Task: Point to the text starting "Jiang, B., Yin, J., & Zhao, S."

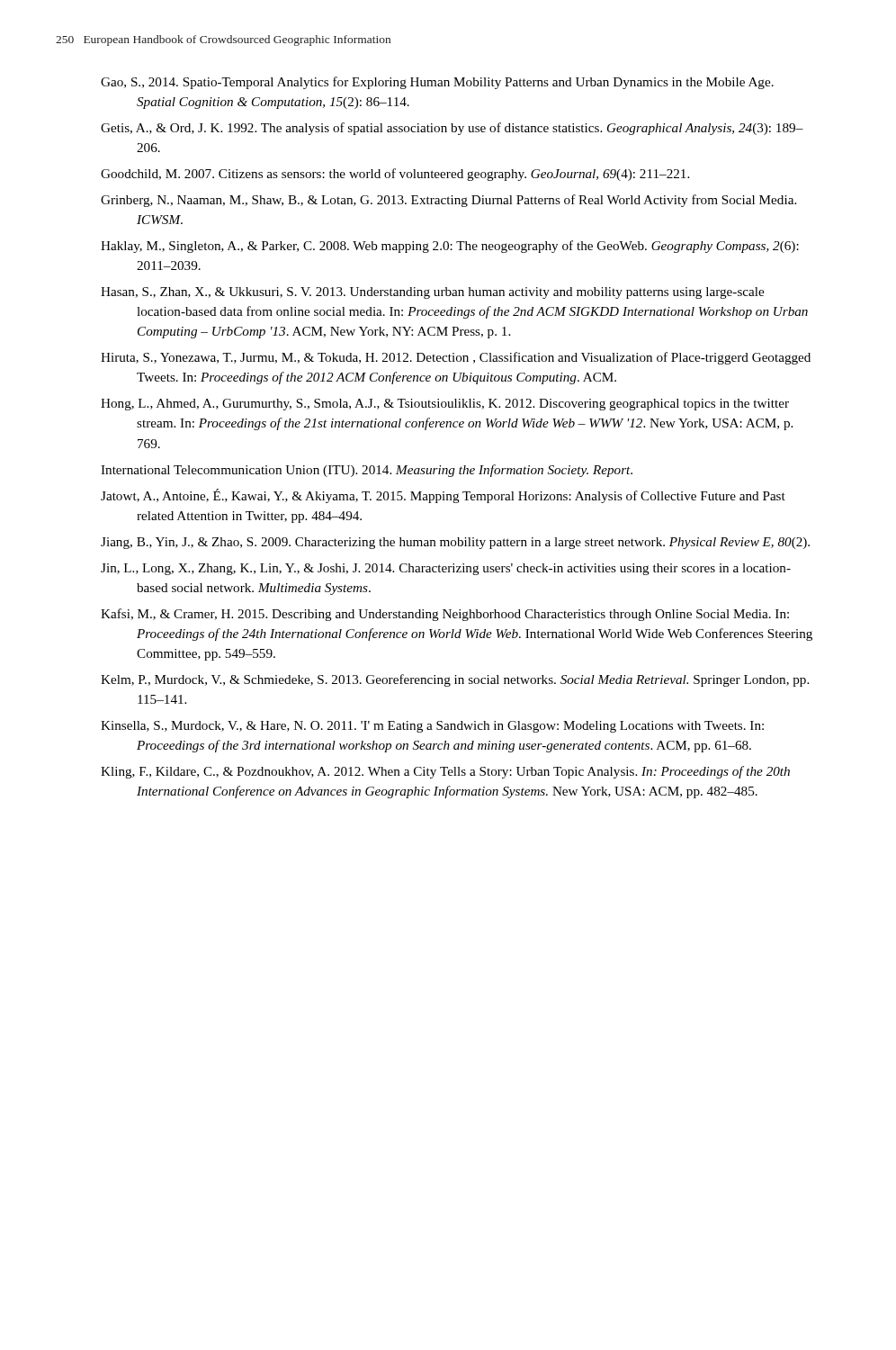Action: (x=456, y=541)
